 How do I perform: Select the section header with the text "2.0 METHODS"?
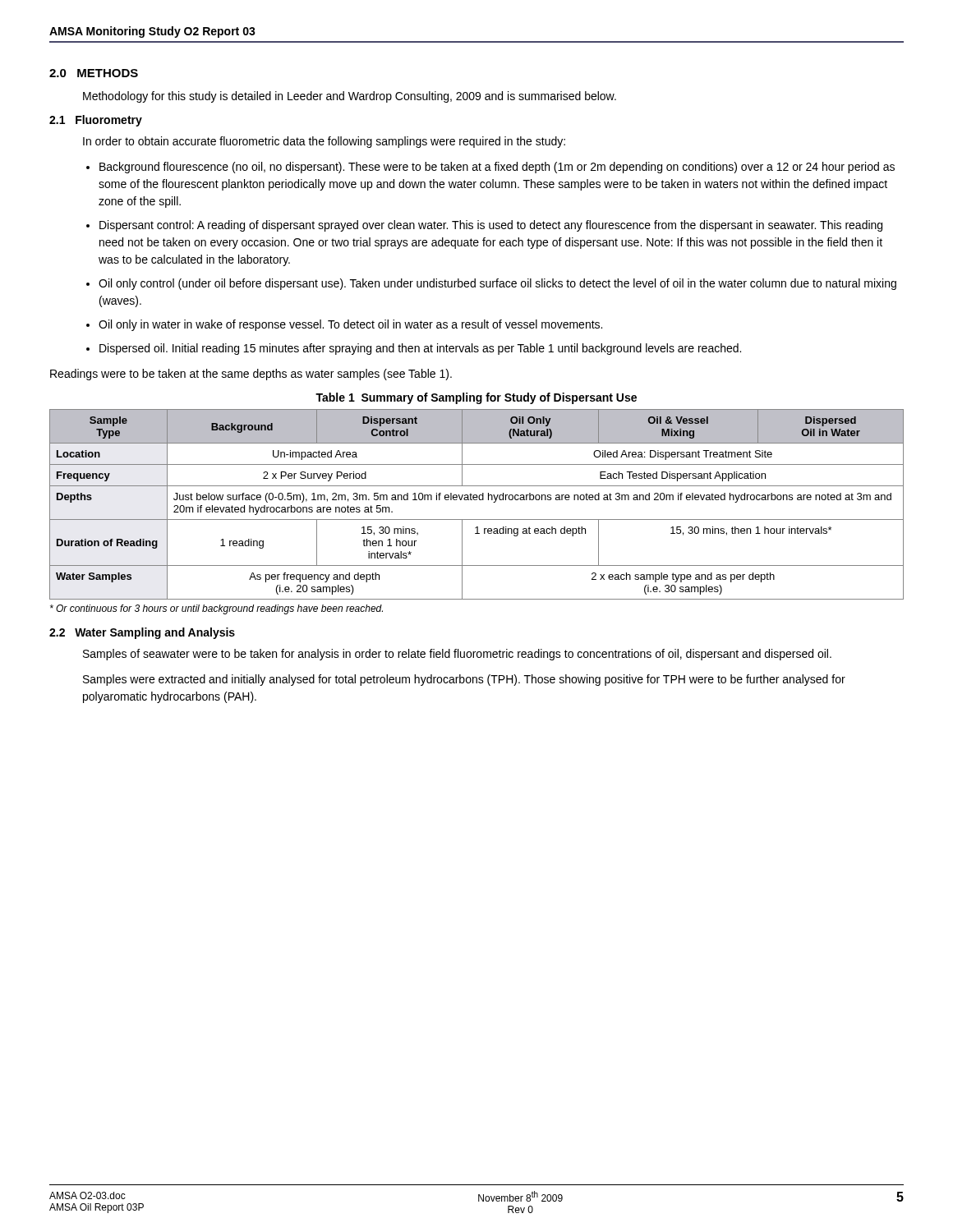[94, 73]
